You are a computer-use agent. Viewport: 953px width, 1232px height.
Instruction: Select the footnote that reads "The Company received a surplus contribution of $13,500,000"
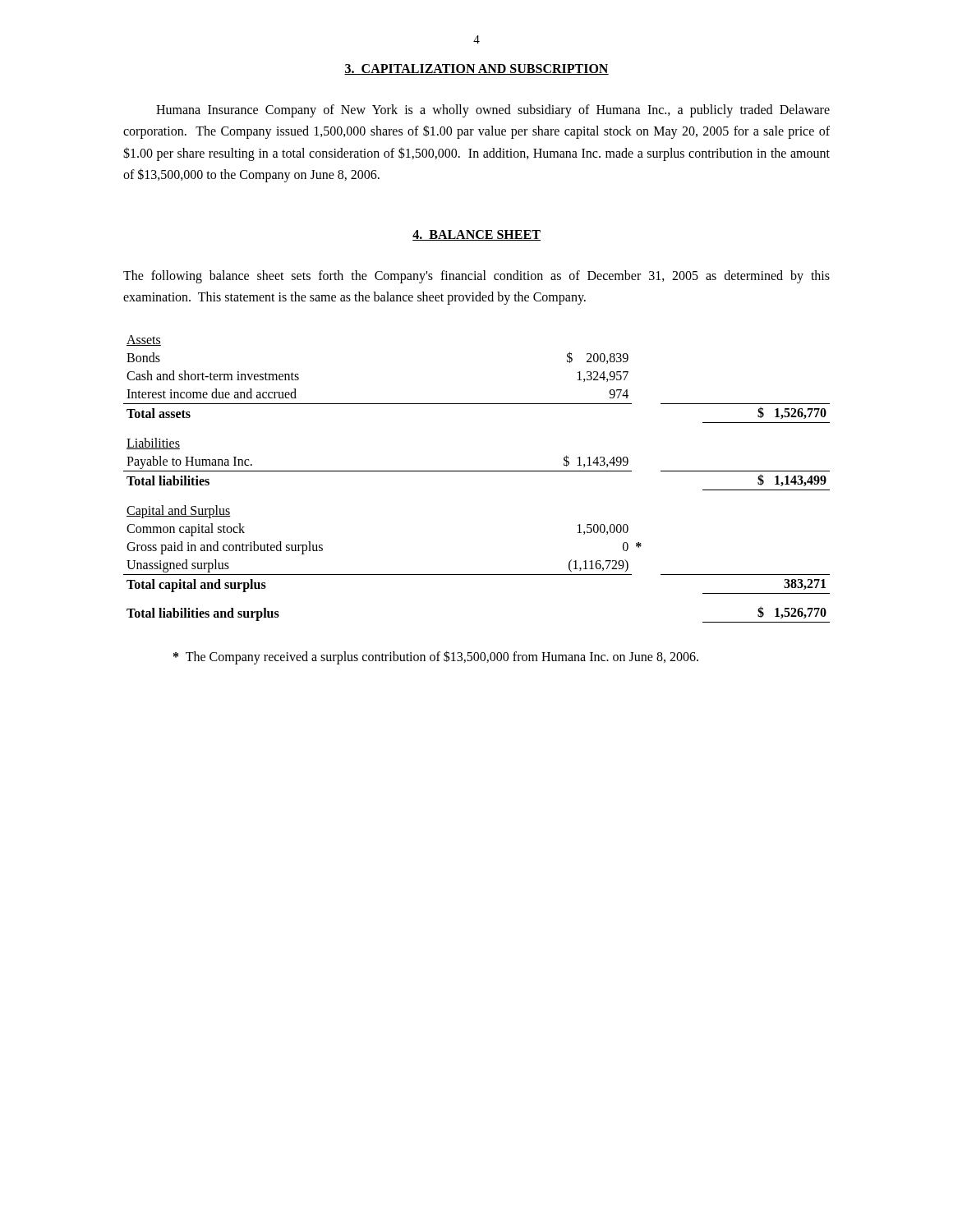428,657
